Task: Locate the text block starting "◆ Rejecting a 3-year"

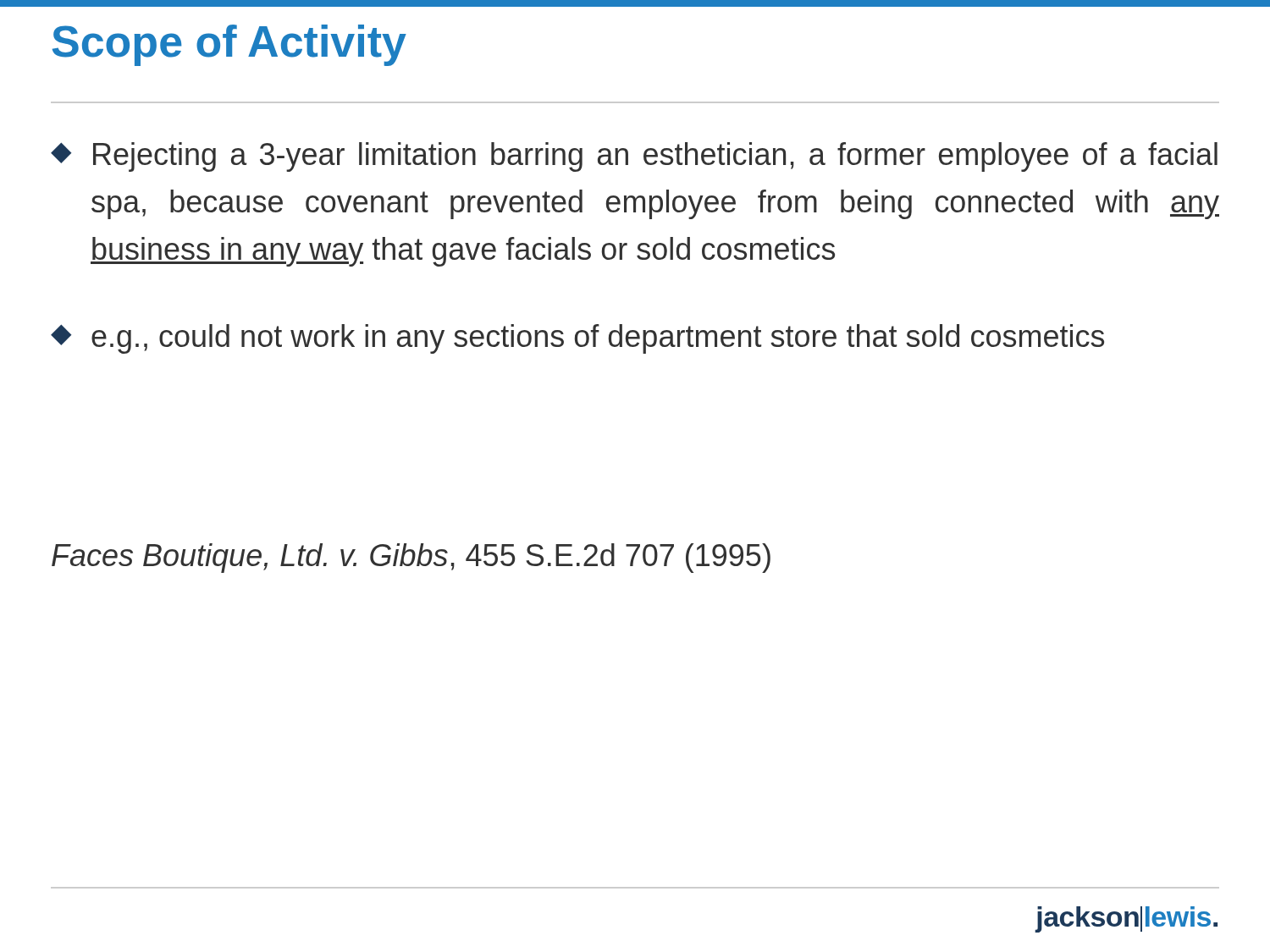Action: 635,202
